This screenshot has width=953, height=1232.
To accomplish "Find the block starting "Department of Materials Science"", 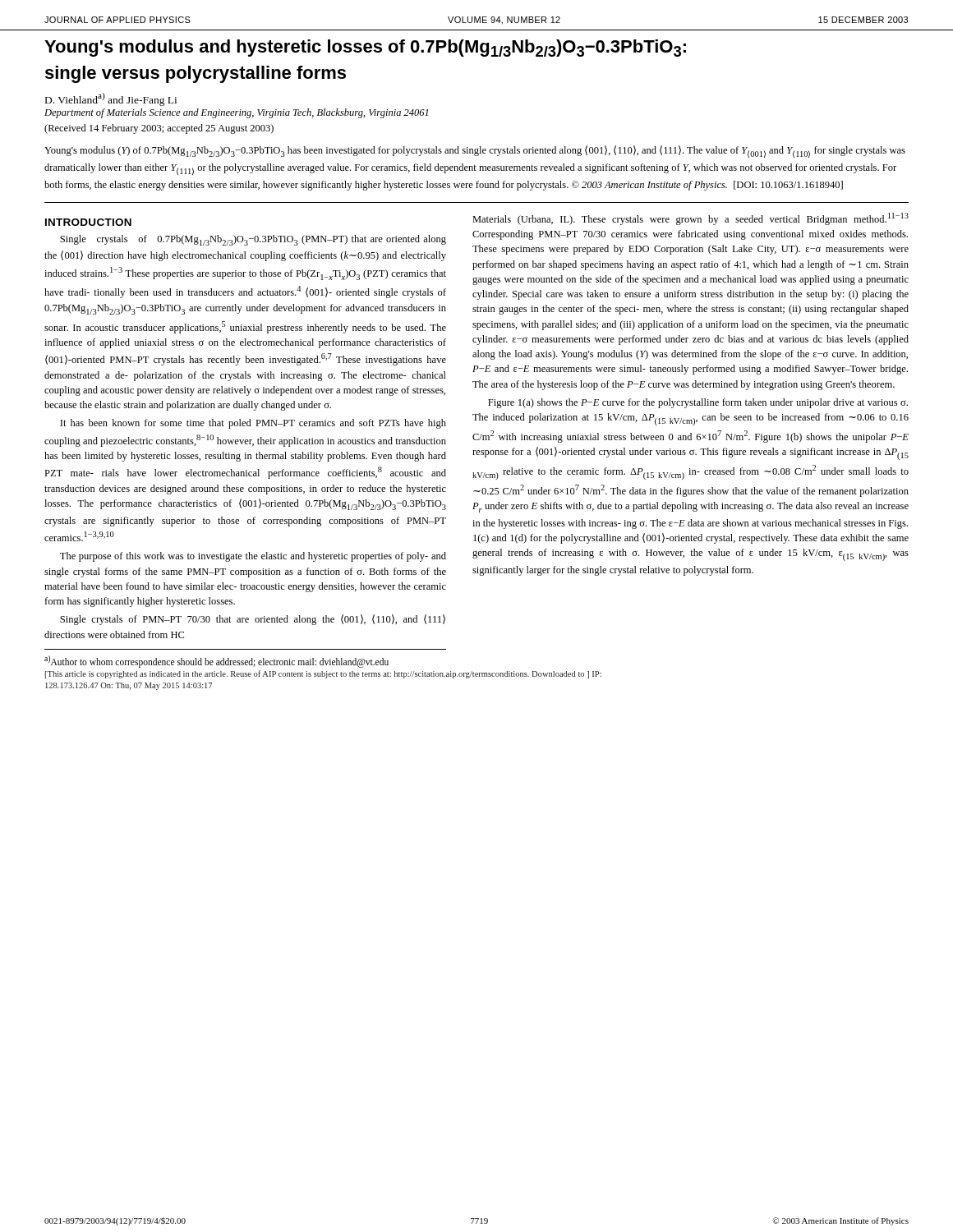I will [237, 113].
